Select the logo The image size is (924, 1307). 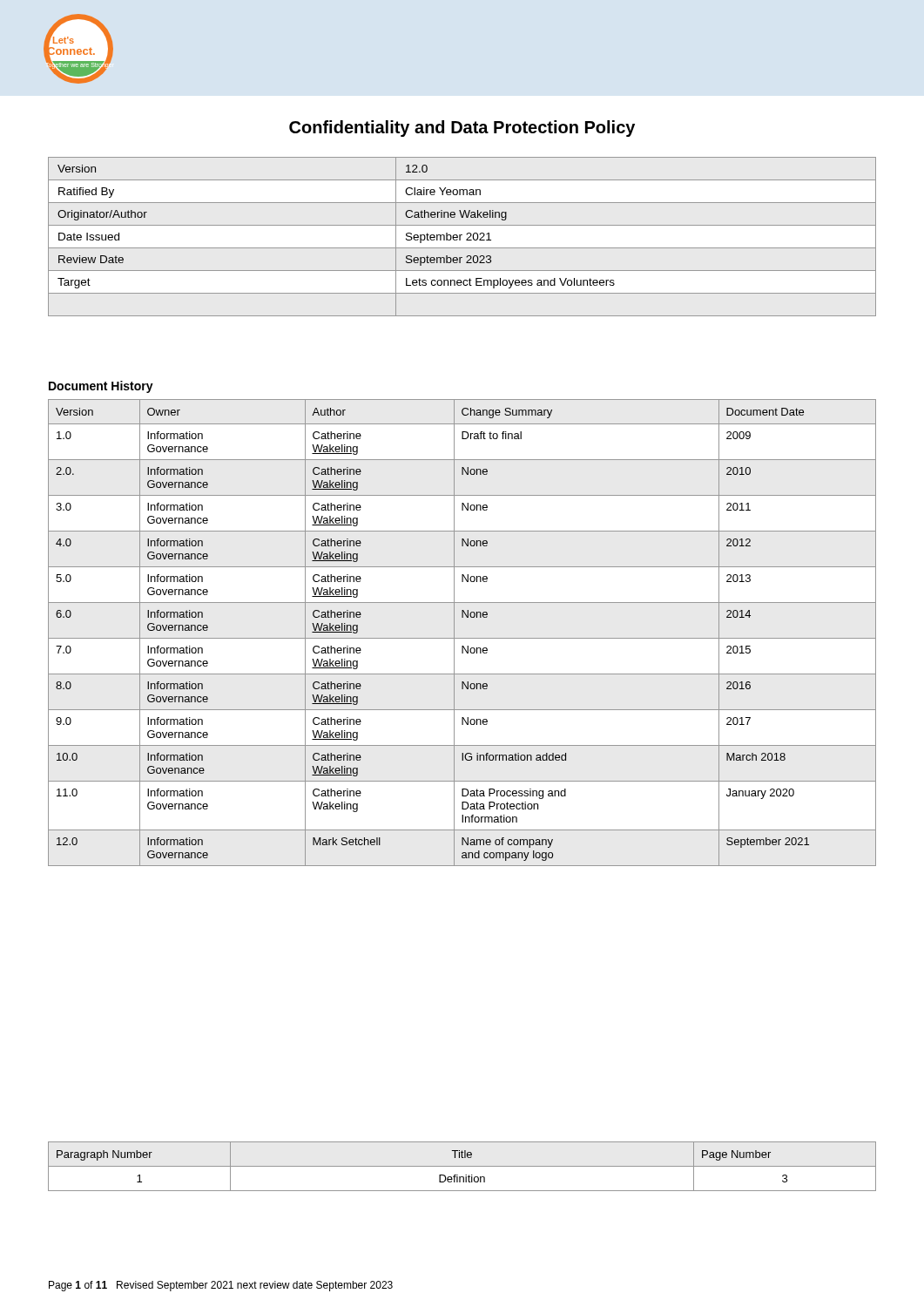(x=91, y=50)
